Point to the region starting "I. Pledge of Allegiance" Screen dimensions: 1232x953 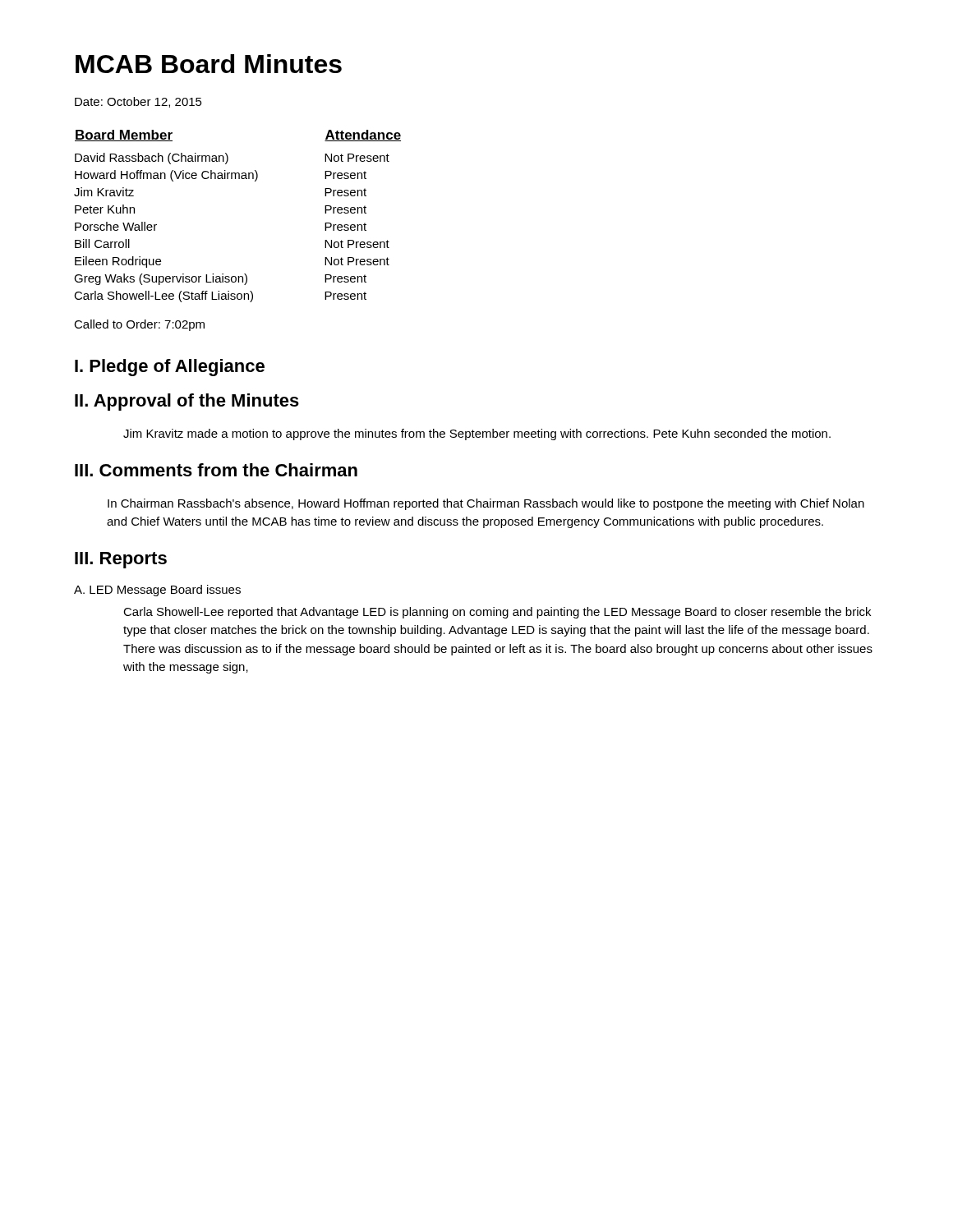[170, 366]
